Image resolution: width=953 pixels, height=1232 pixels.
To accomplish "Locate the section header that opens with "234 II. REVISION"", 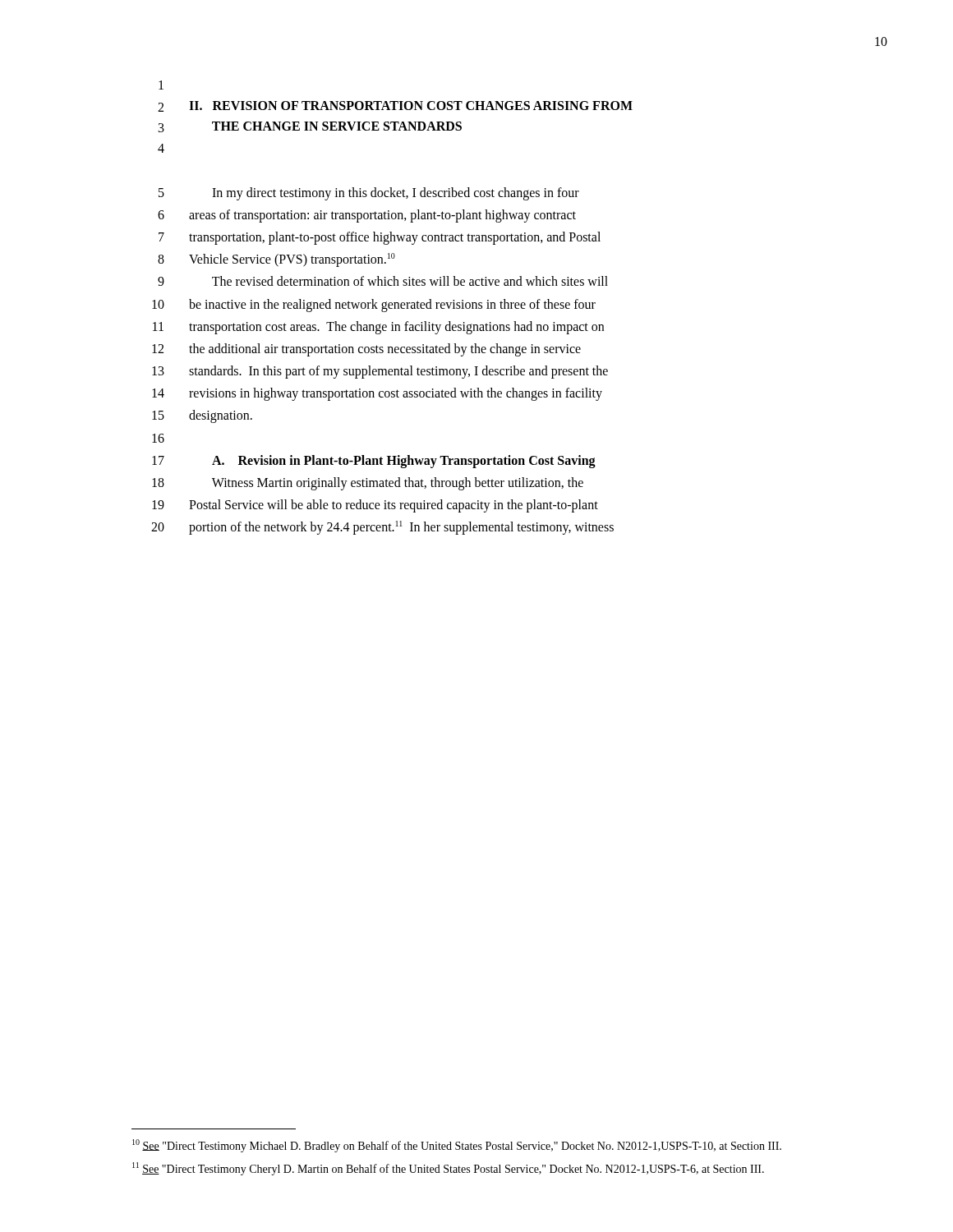I will (395, 106).
